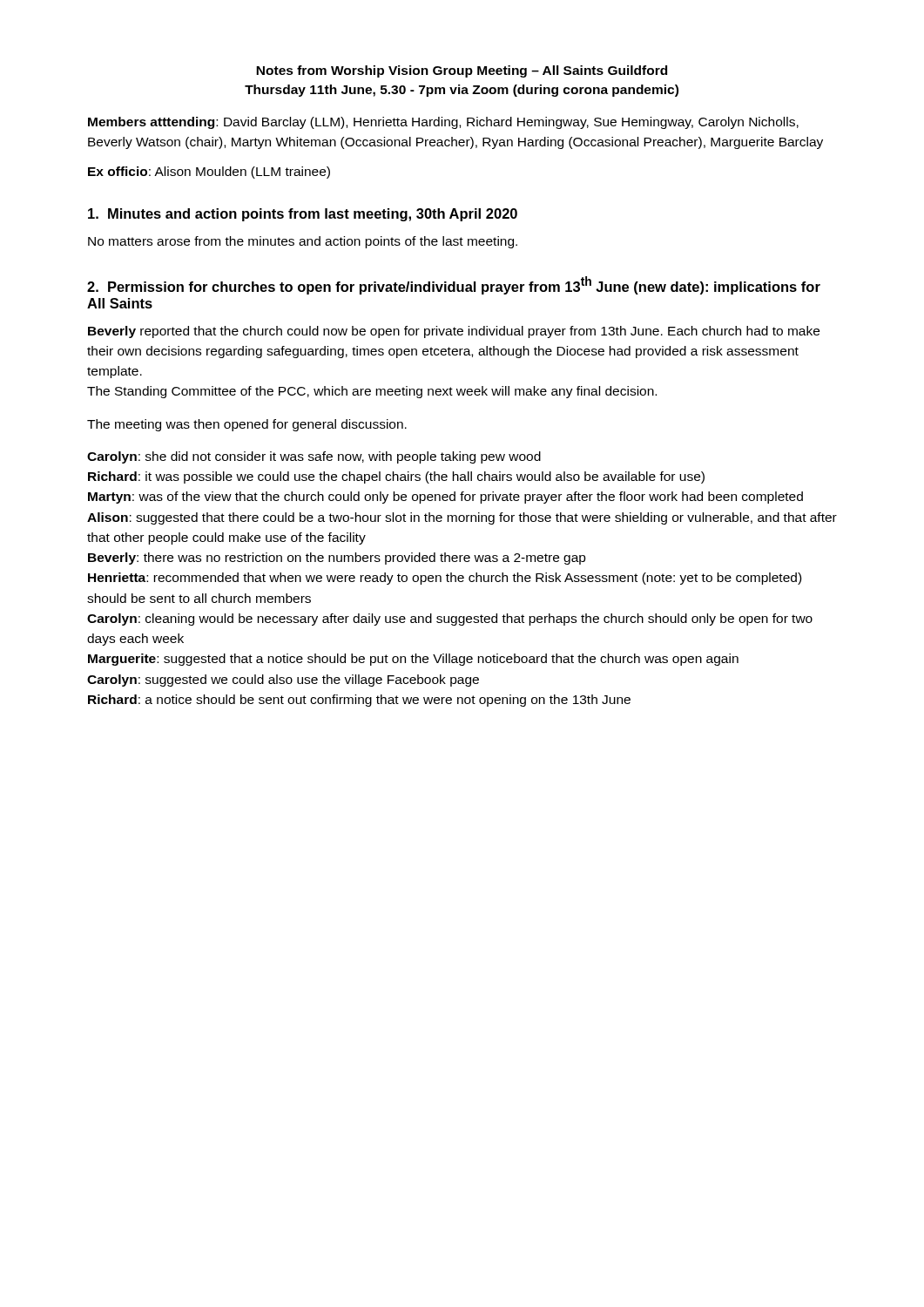Navigate to the region starting "Thursday 11th June, 5.30 -"
The image size is (924, 1307).
[x=462, y=89]
